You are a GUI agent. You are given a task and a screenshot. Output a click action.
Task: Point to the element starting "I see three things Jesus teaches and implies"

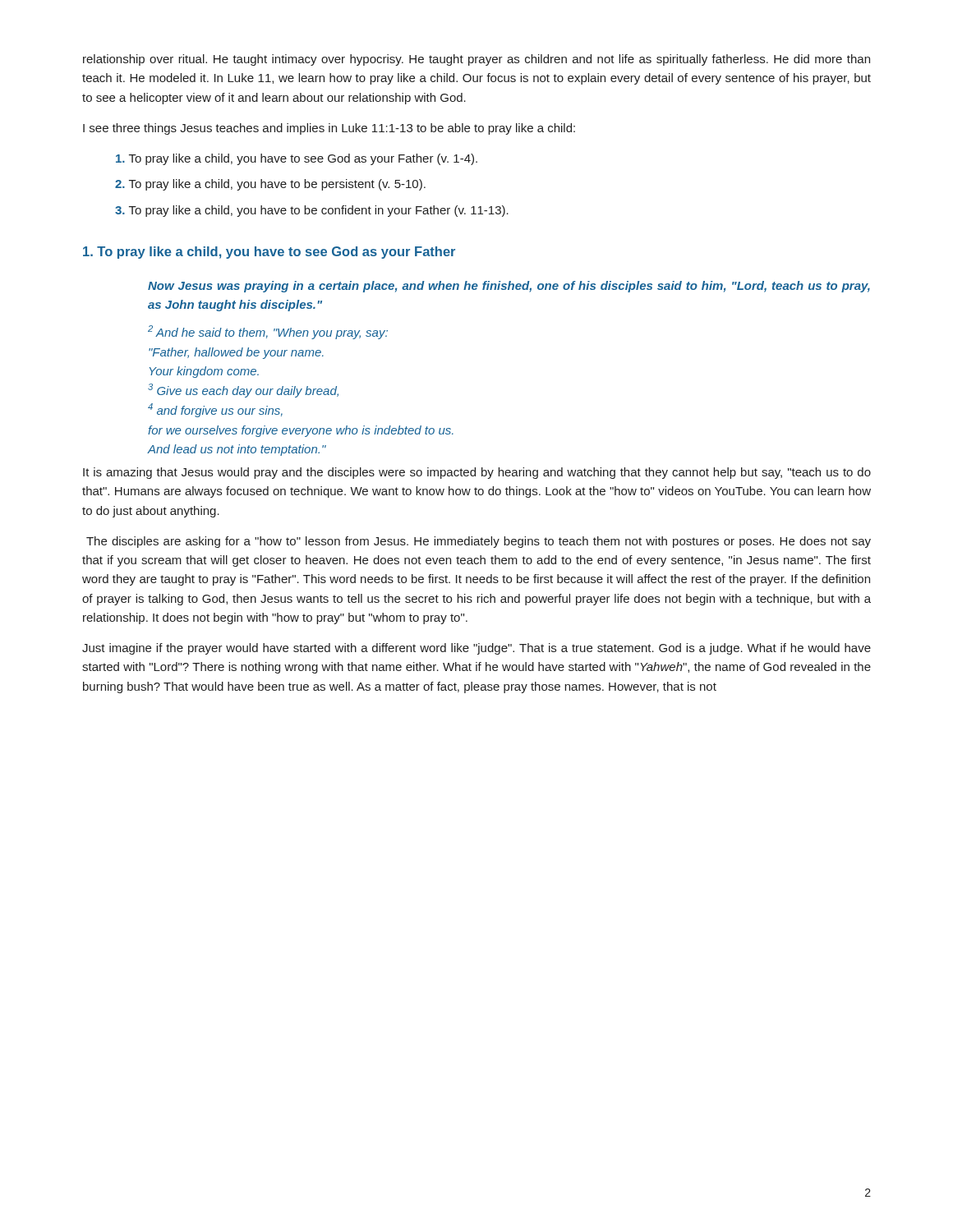pyautogui.click(x=476, y=128)
